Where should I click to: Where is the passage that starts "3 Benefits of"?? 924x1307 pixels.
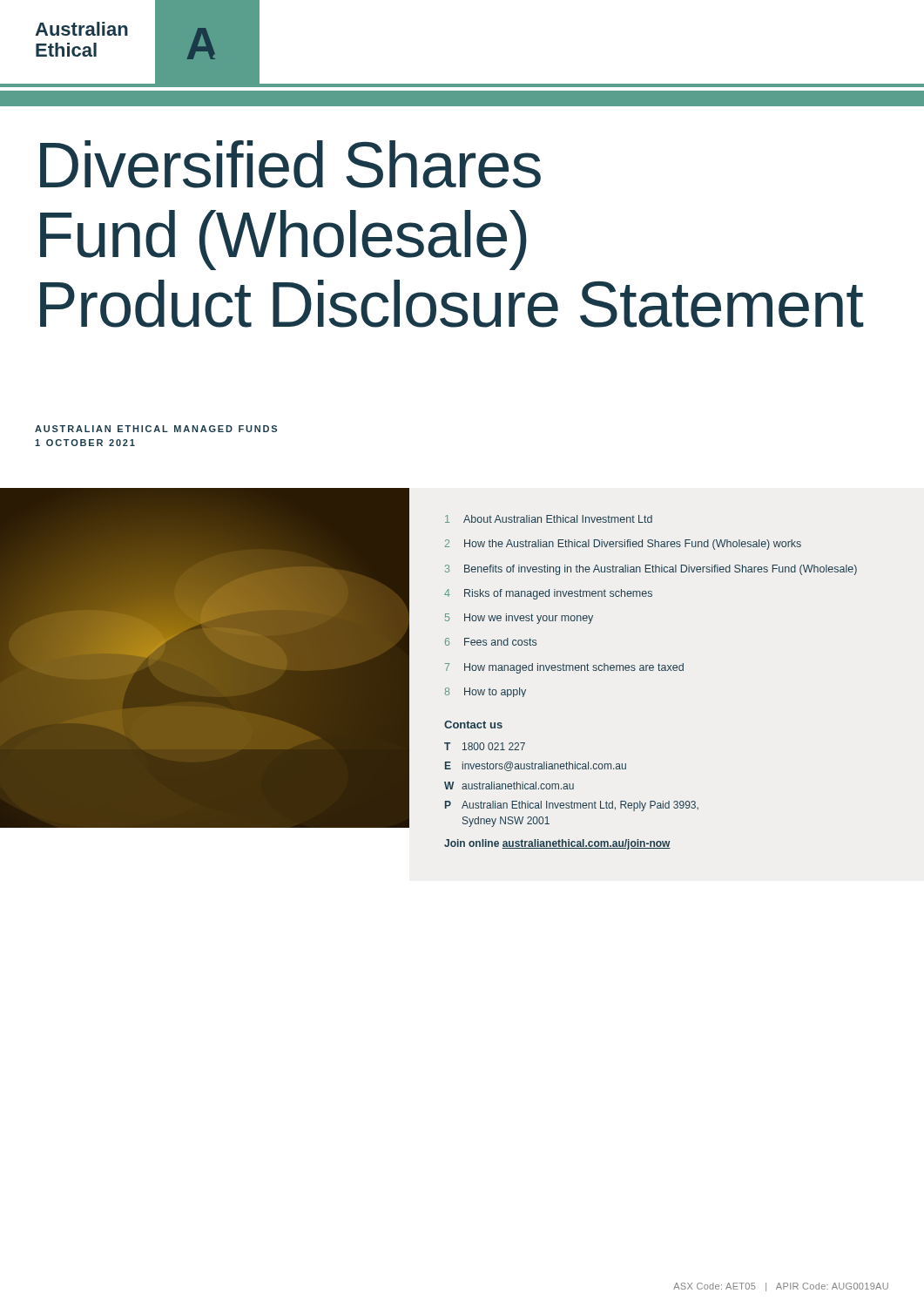(x=651, y=569)
